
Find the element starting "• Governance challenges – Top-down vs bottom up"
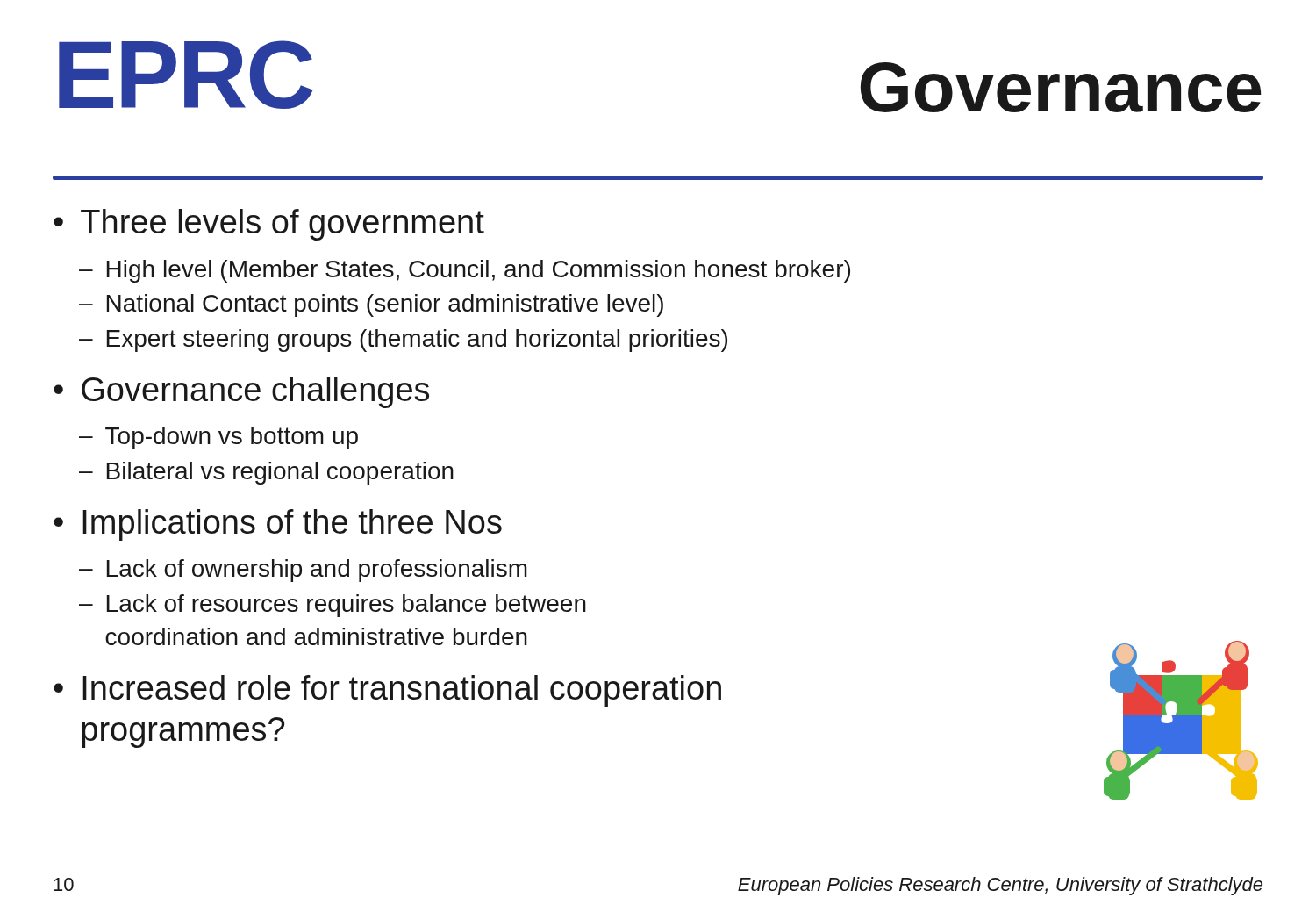pyautogui.click(x=241, y=392)
